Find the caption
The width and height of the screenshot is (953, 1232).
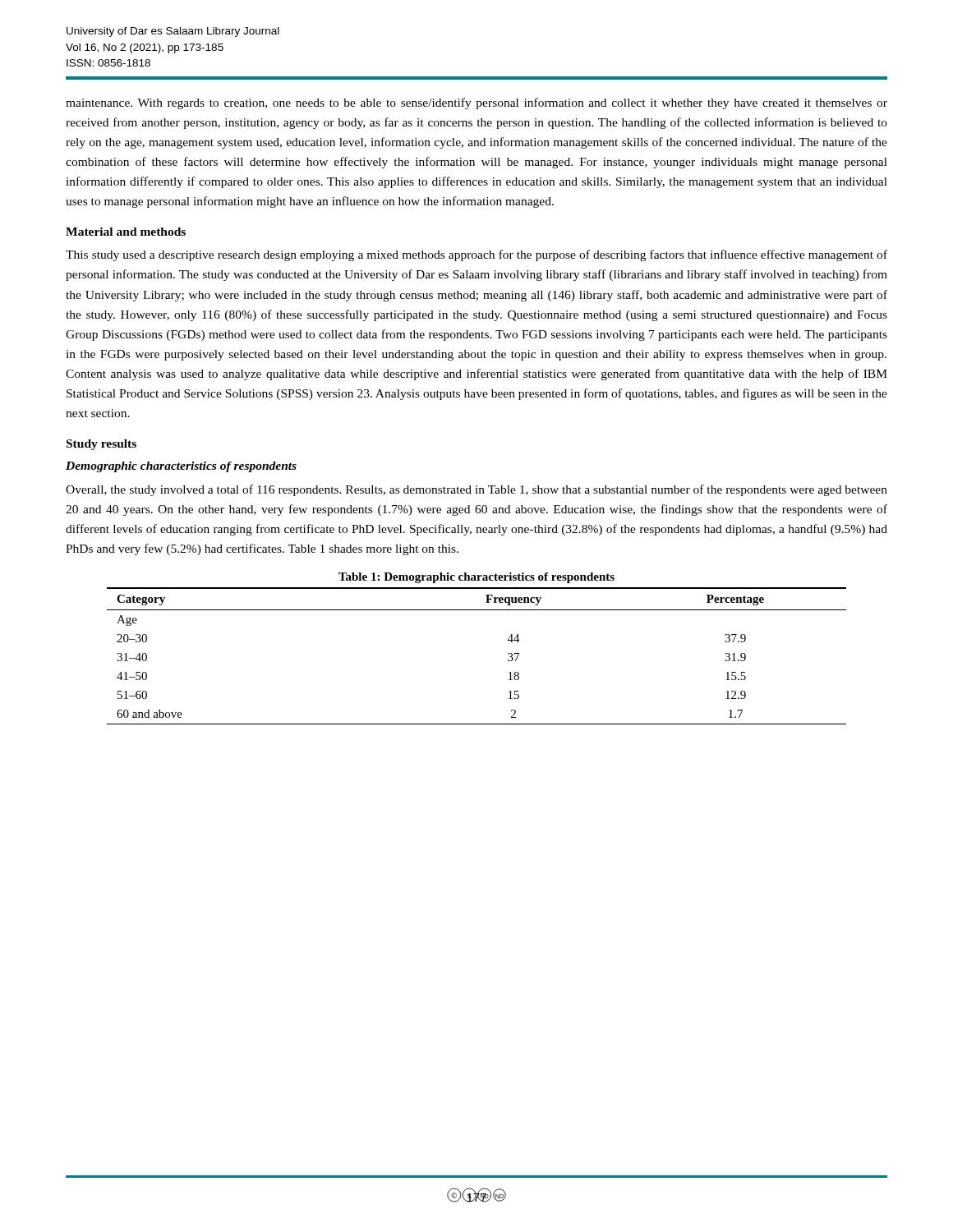point(476,577)
